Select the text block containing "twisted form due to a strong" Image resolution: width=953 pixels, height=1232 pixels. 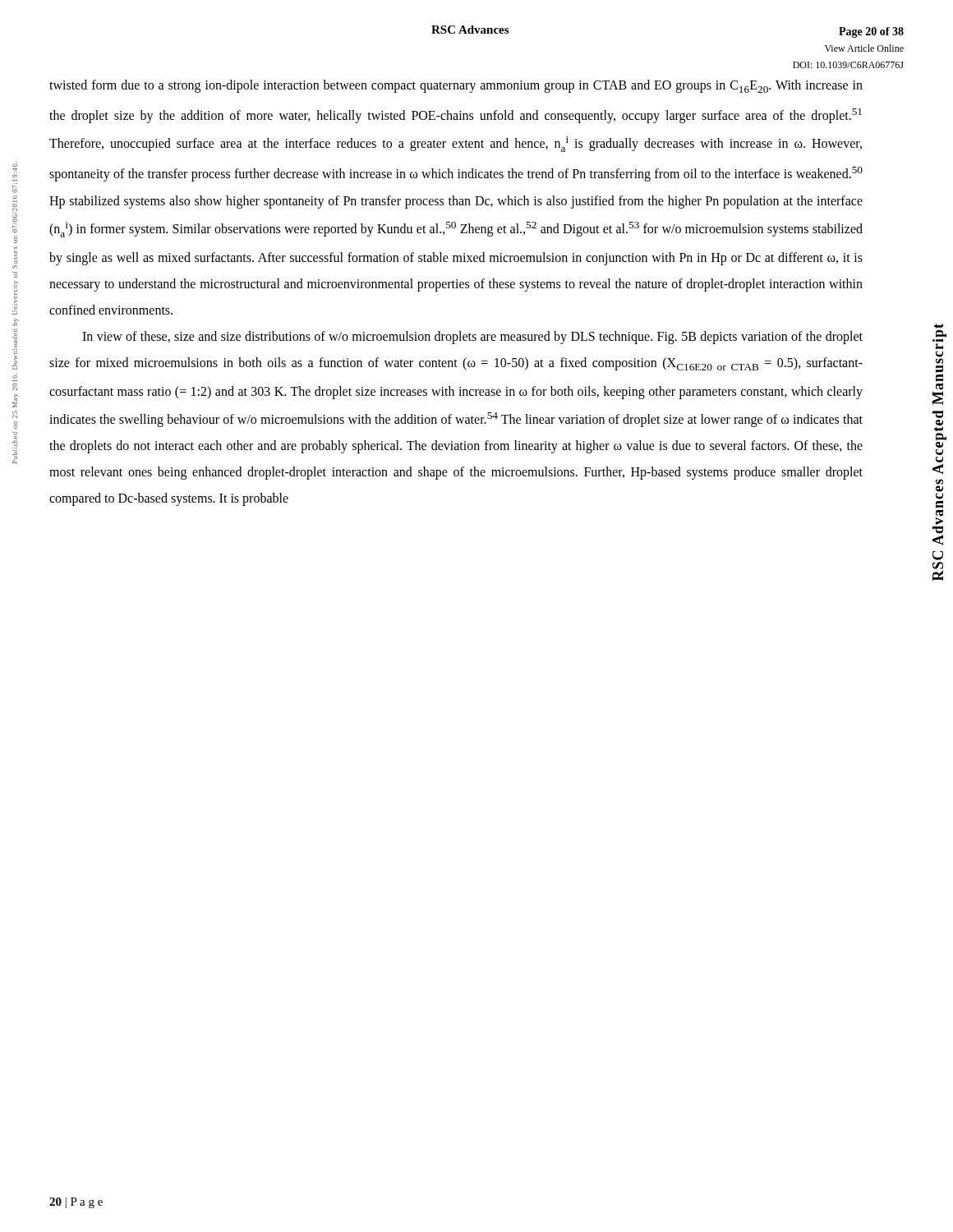tap(456, 292)
